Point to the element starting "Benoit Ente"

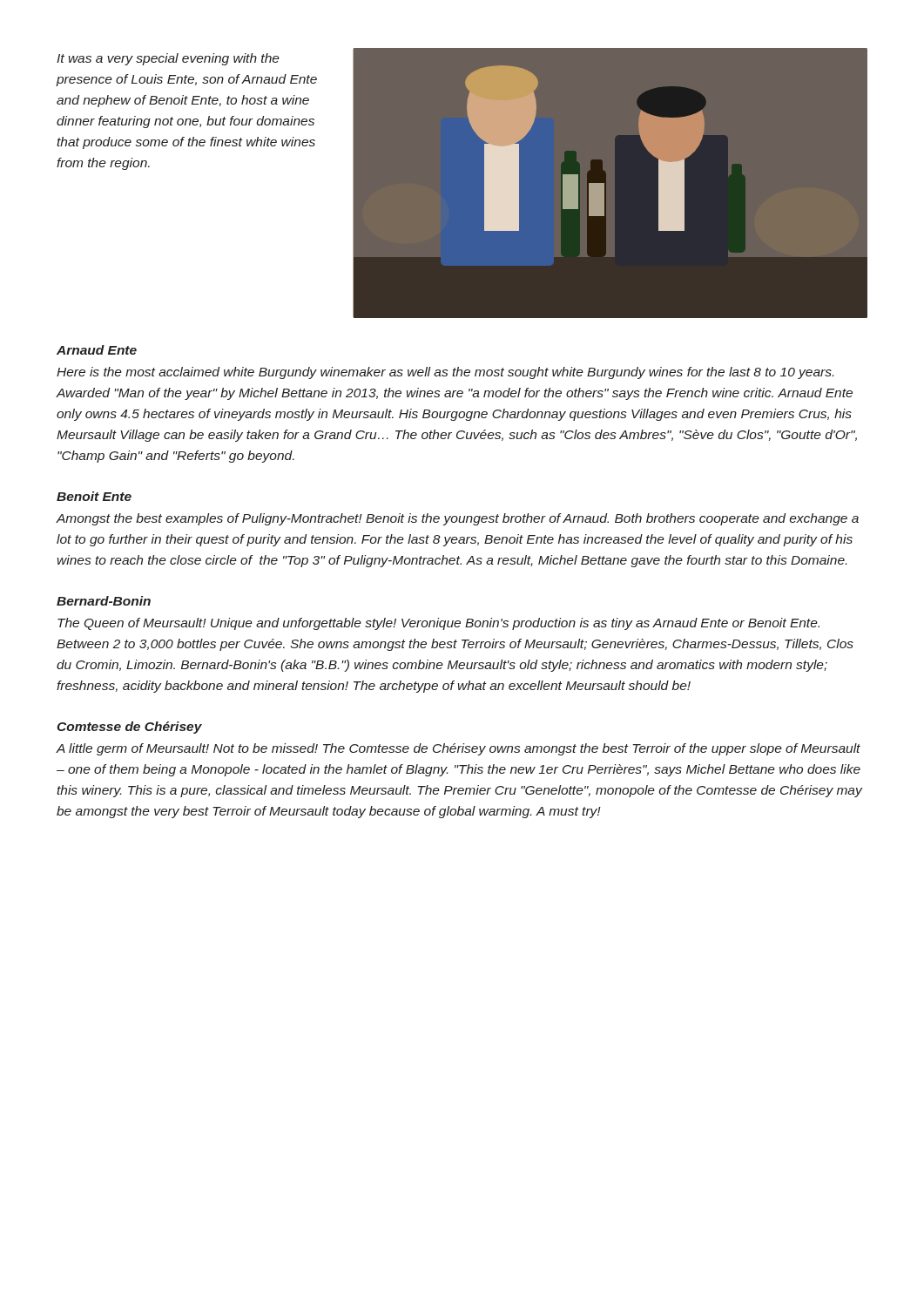(x=94, y=496)
